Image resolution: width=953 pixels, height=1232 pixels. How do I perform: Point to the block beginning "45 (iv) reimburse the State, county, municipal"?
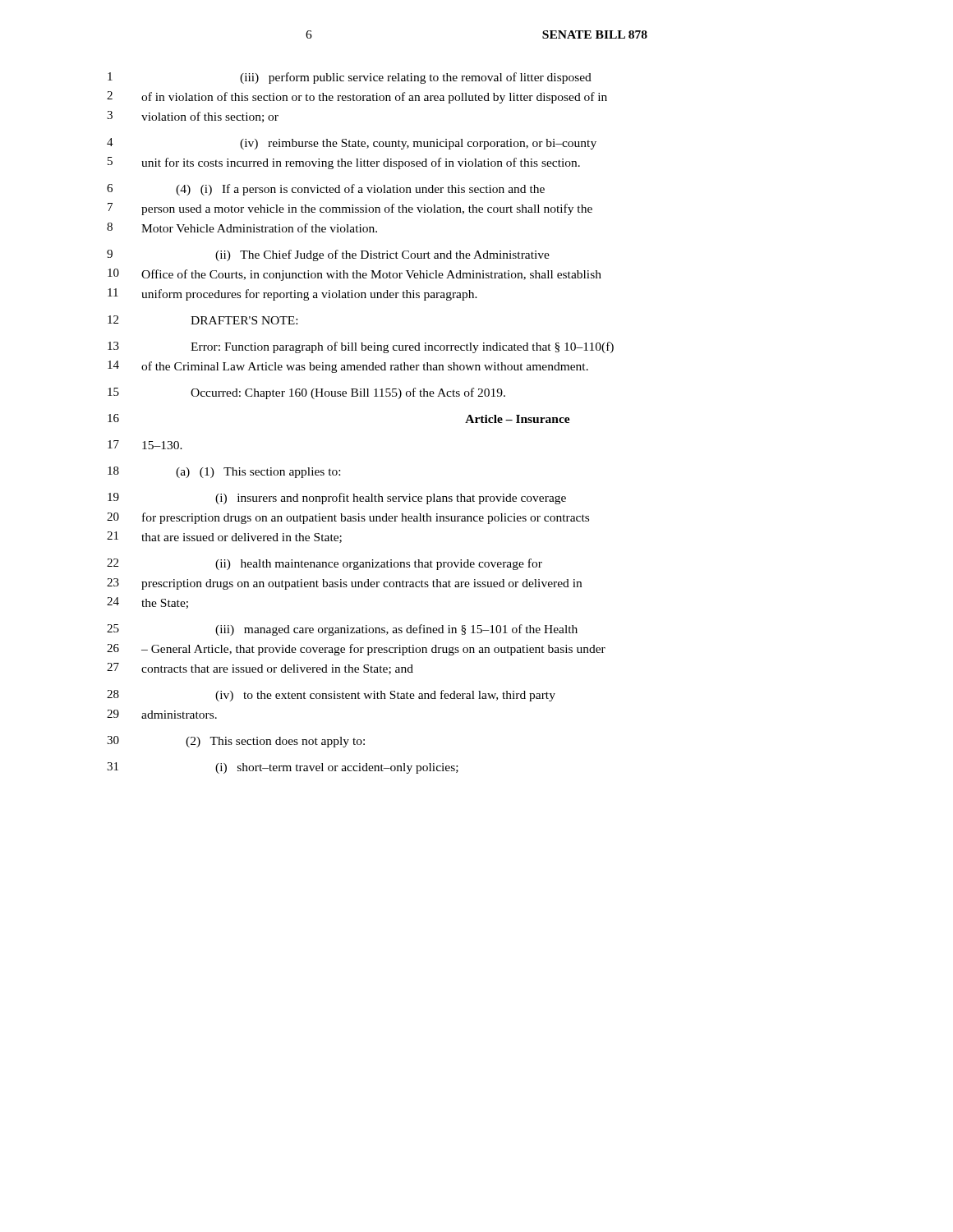click(x=500, y=153)
